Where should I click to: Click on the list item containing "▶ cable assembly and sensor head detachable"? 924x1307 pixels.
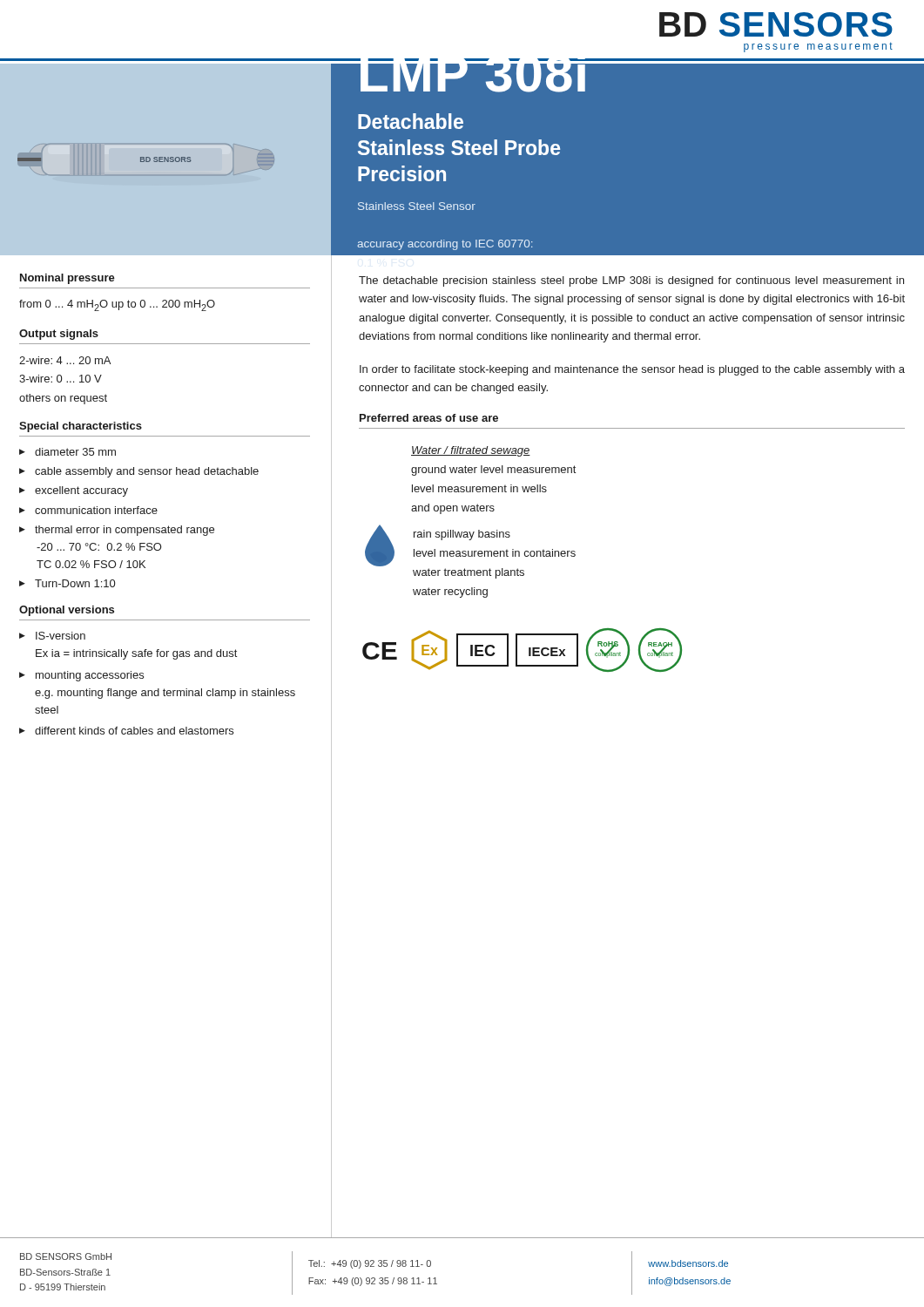(x=139, y=471)
